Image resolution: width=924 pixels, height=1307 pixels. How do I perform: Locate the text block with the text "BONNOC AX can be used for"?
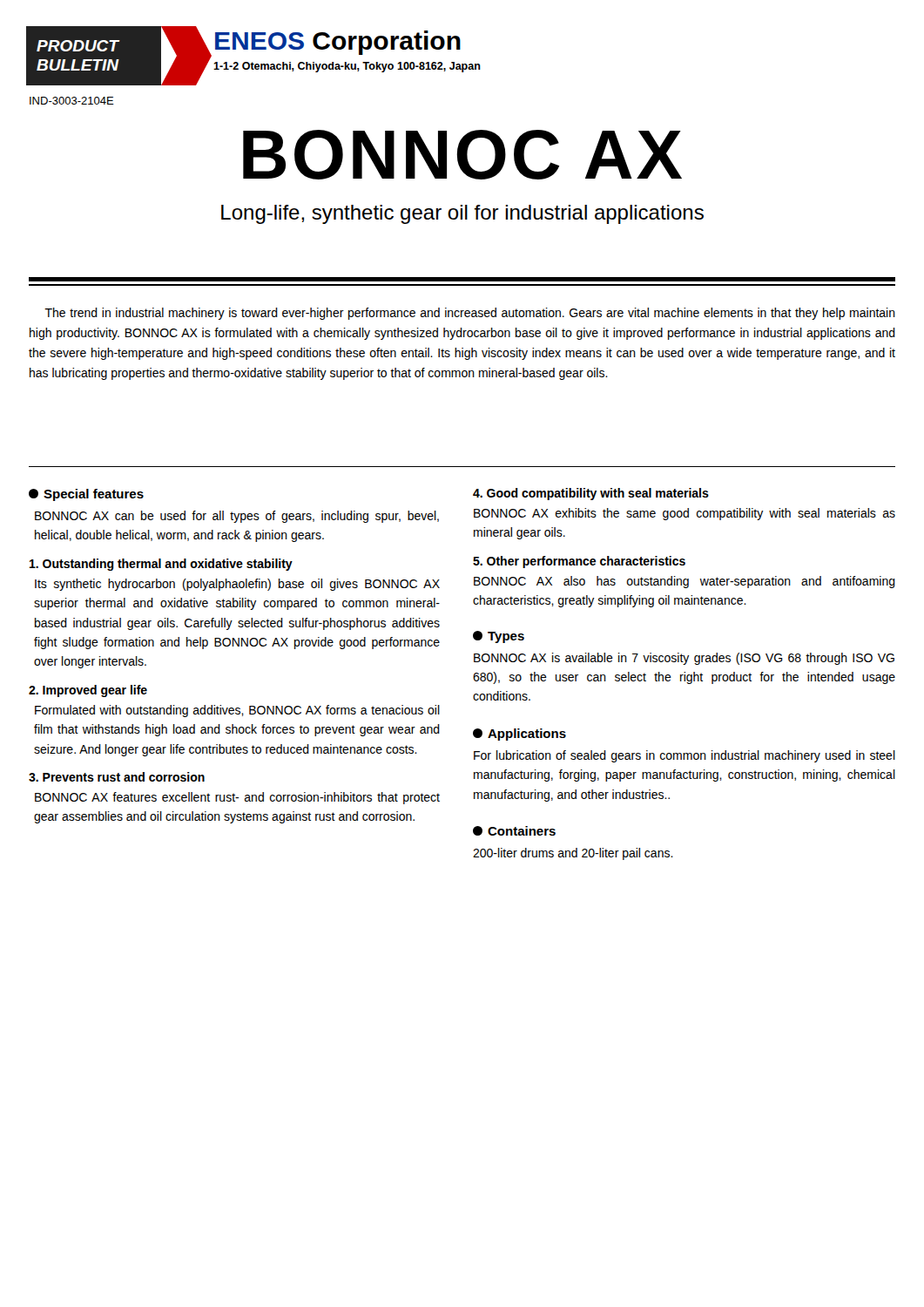(x=237, y=526)
